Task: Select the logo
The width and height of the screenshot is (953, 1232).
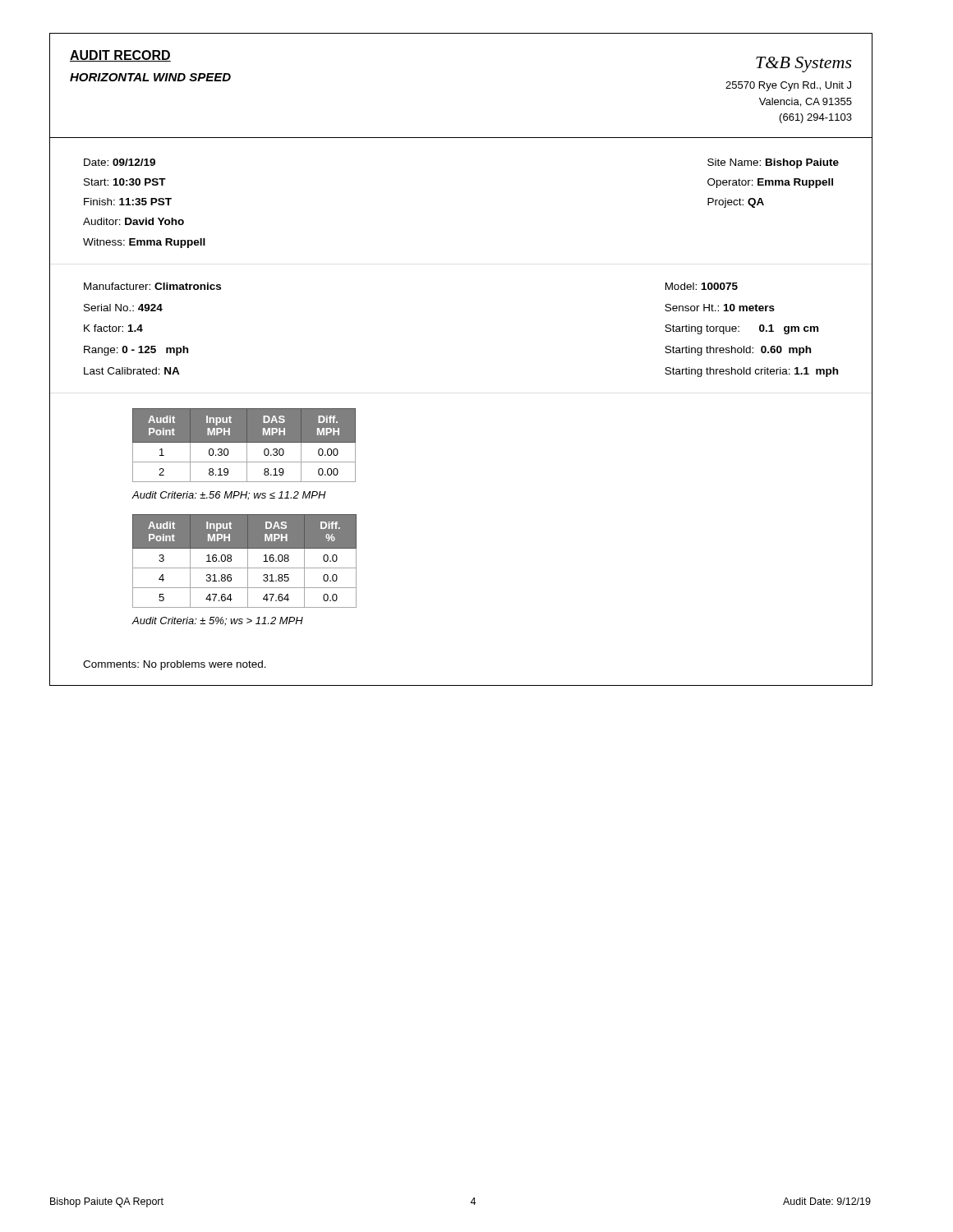Action: 789,62
